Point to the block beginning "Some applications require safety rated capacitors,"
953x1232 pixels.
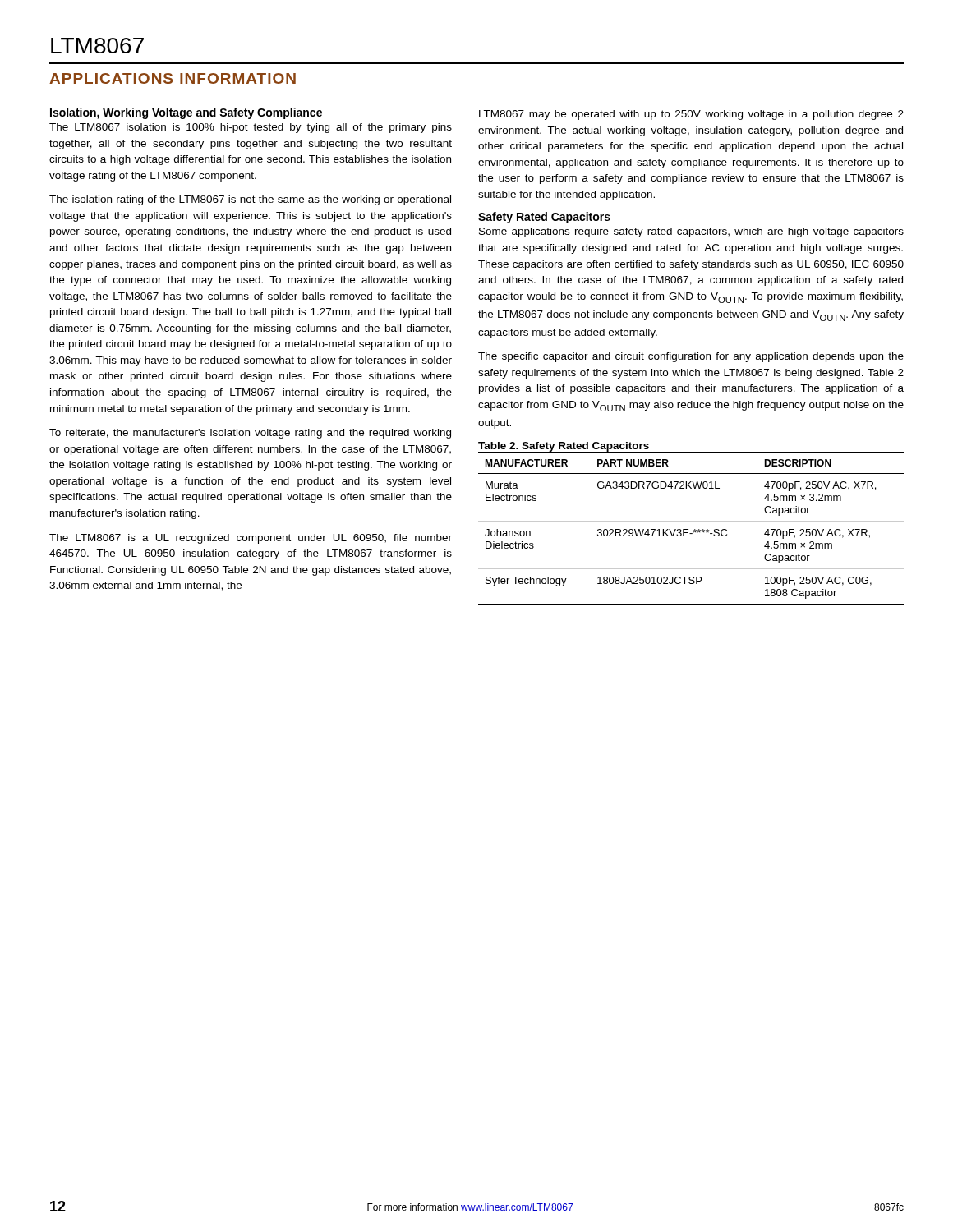click(691, 327)
